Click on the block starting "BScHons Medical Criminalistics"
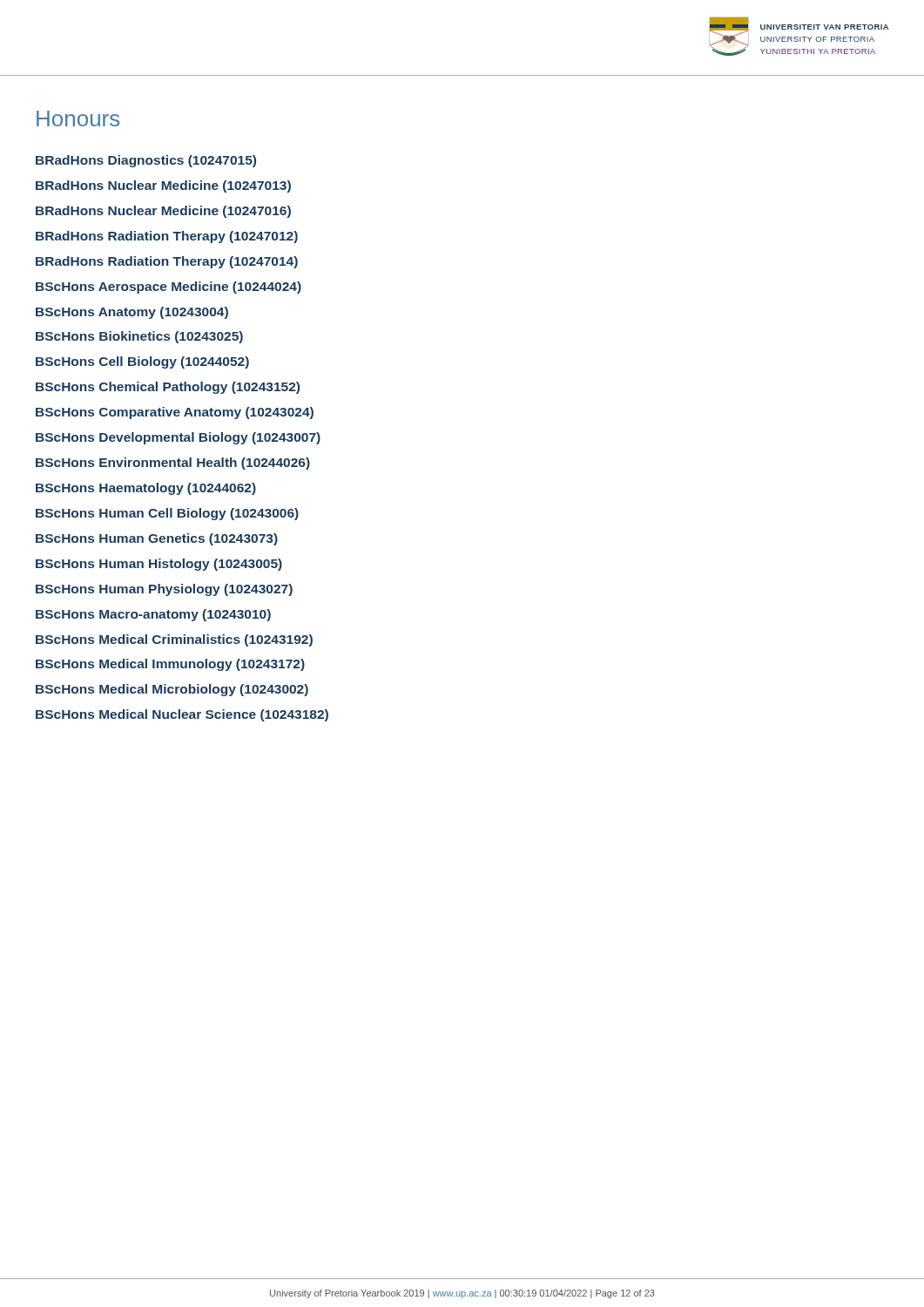Image resolution: width=924 pixels, height=1307 pixels. 174,639
